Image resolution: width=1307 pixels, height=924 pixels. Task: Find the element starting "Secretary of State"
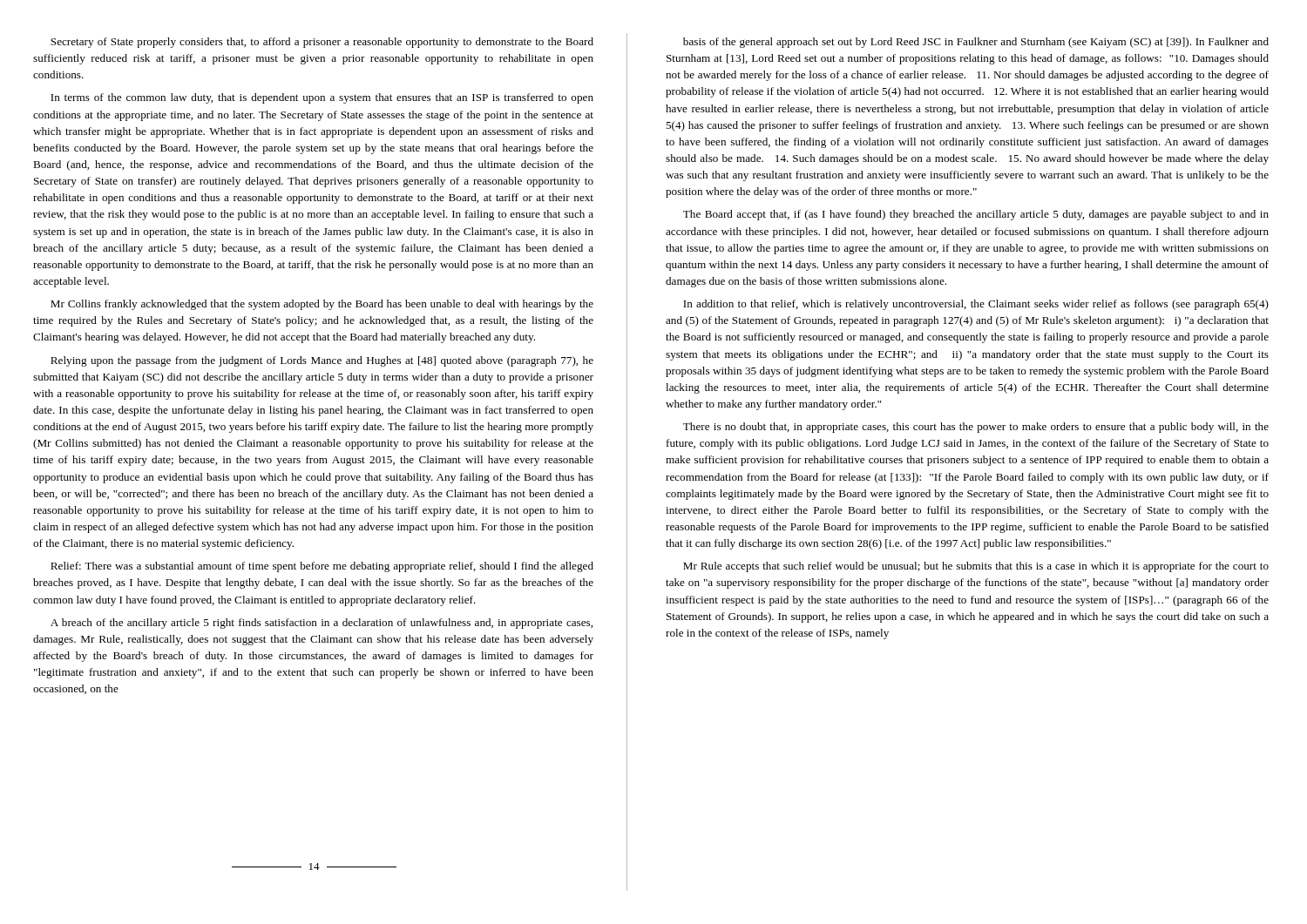313,58
